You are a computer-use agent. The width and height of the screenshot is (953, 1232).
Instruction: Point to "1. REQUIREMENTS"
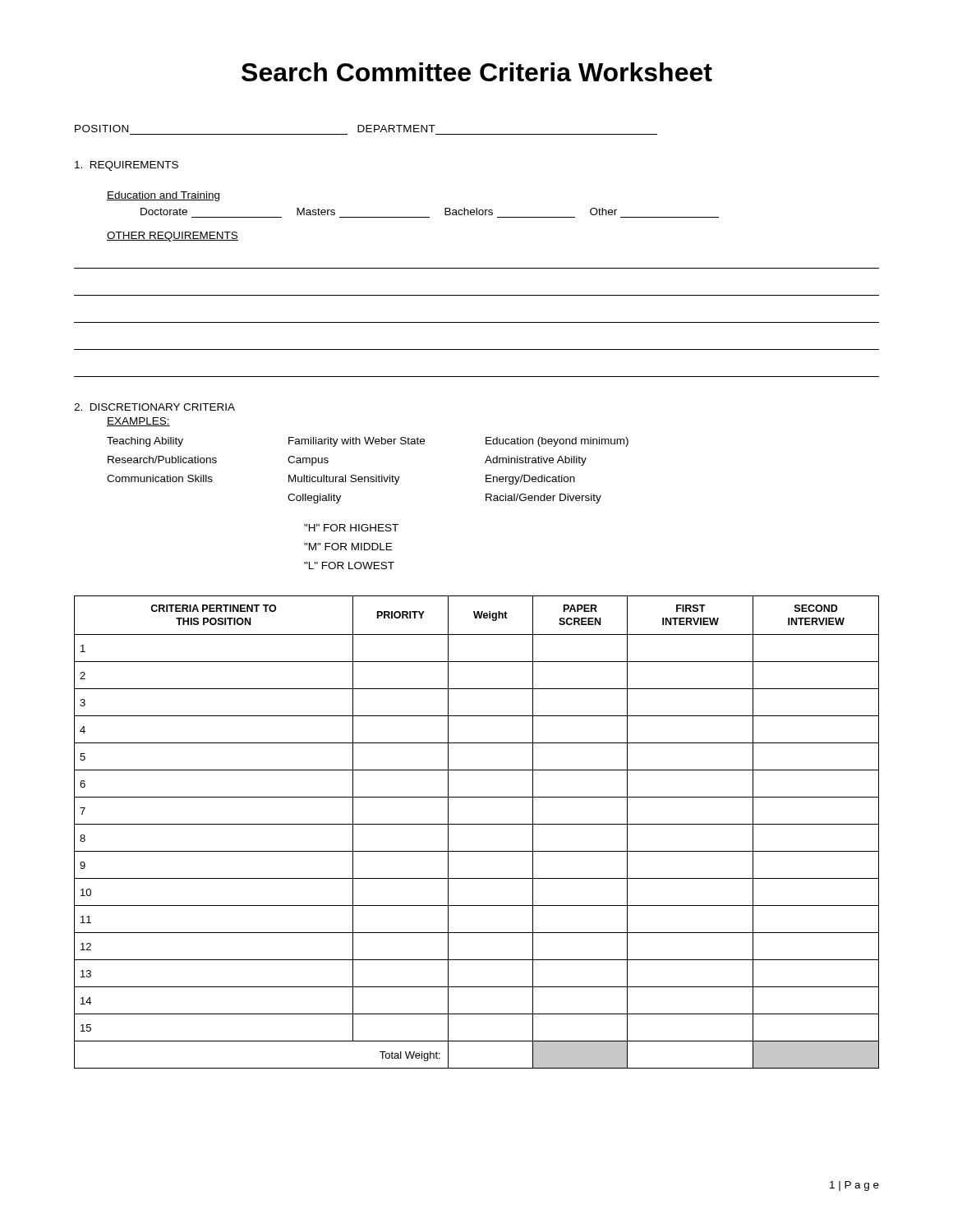(126, 165)
